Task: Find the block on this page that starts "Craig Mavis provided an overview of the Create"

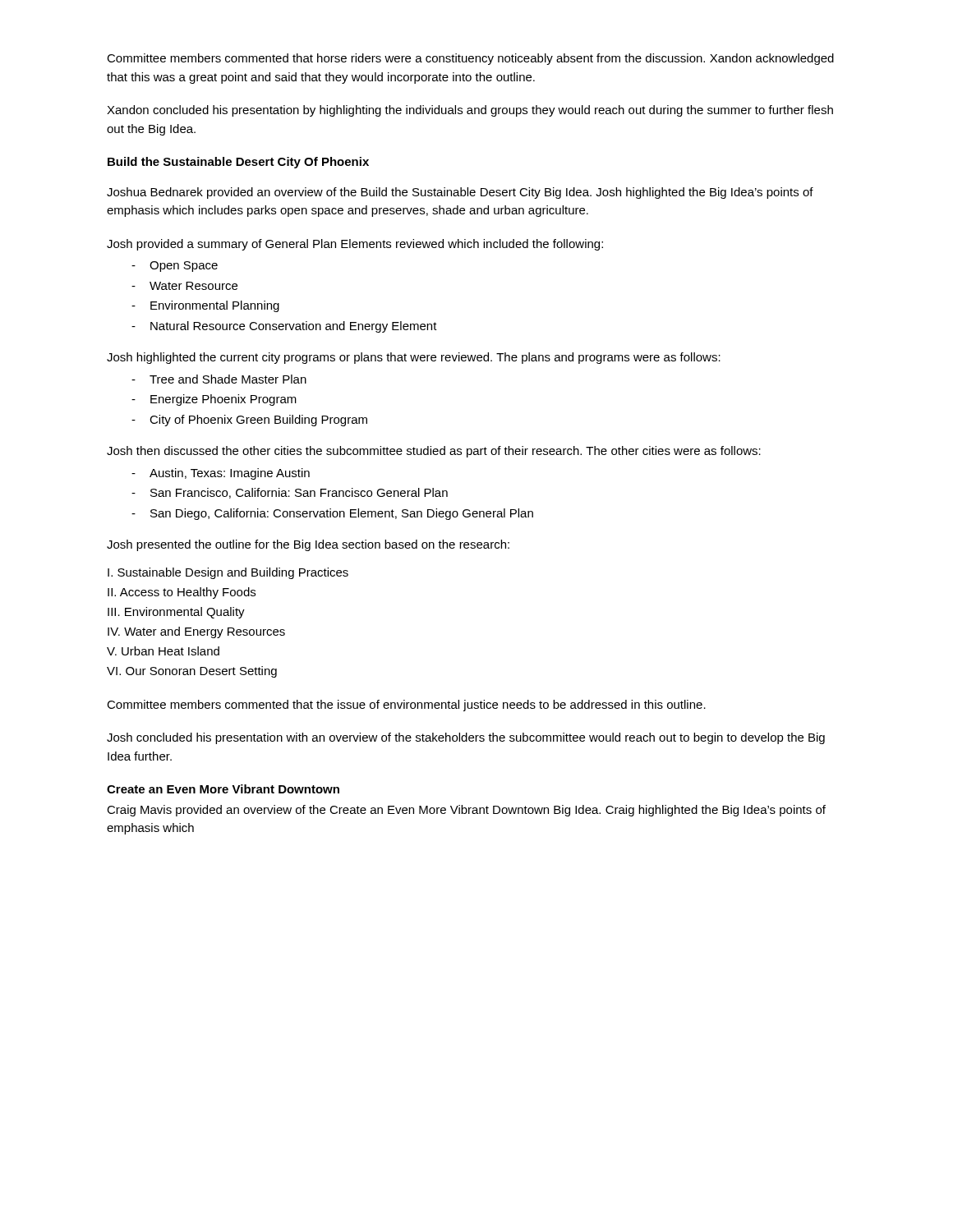Action: point(466,818)
